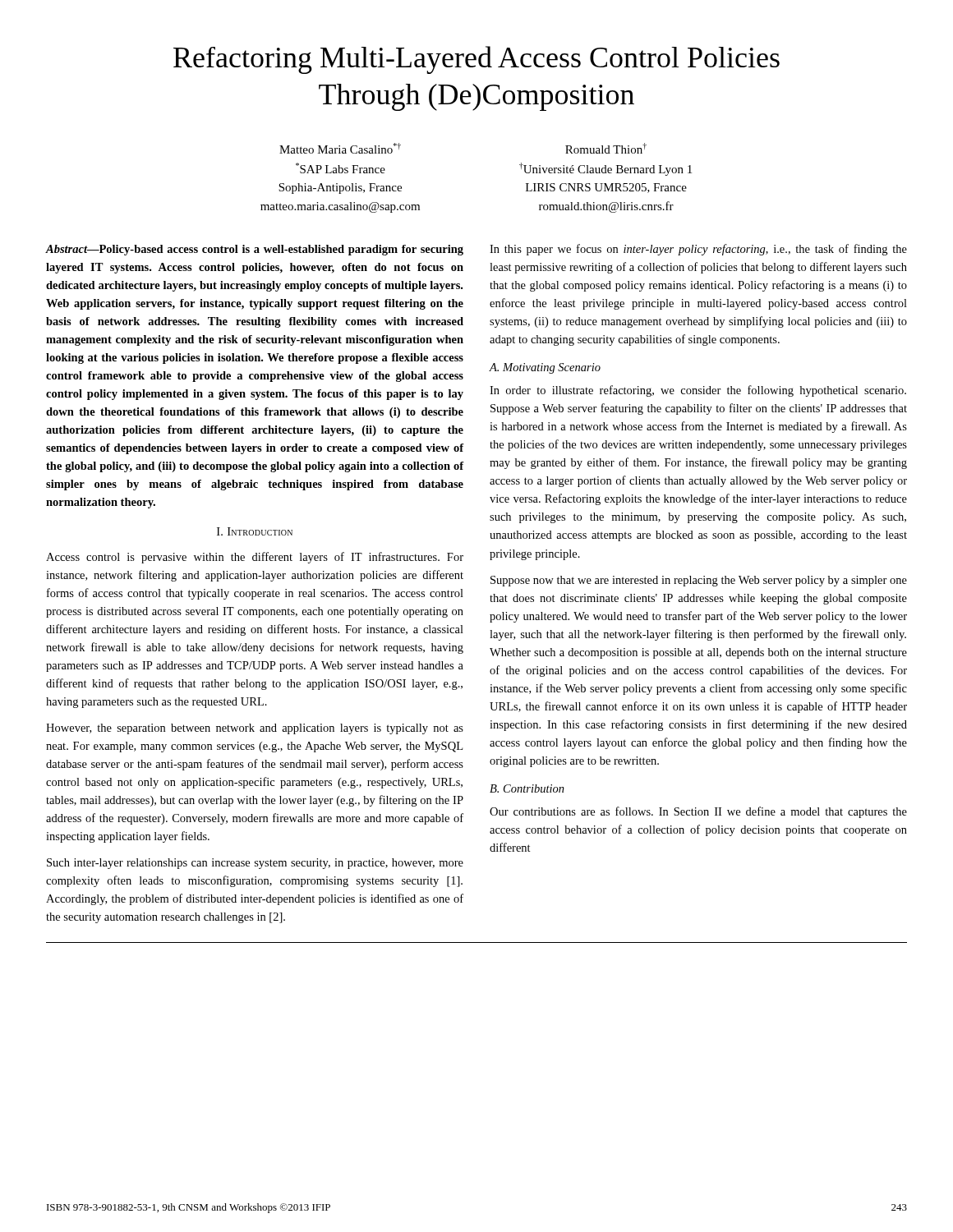The image size is (953, 1232).
Task: Select the section header with the text "B. Contribution"
Action: coord(527,788)
